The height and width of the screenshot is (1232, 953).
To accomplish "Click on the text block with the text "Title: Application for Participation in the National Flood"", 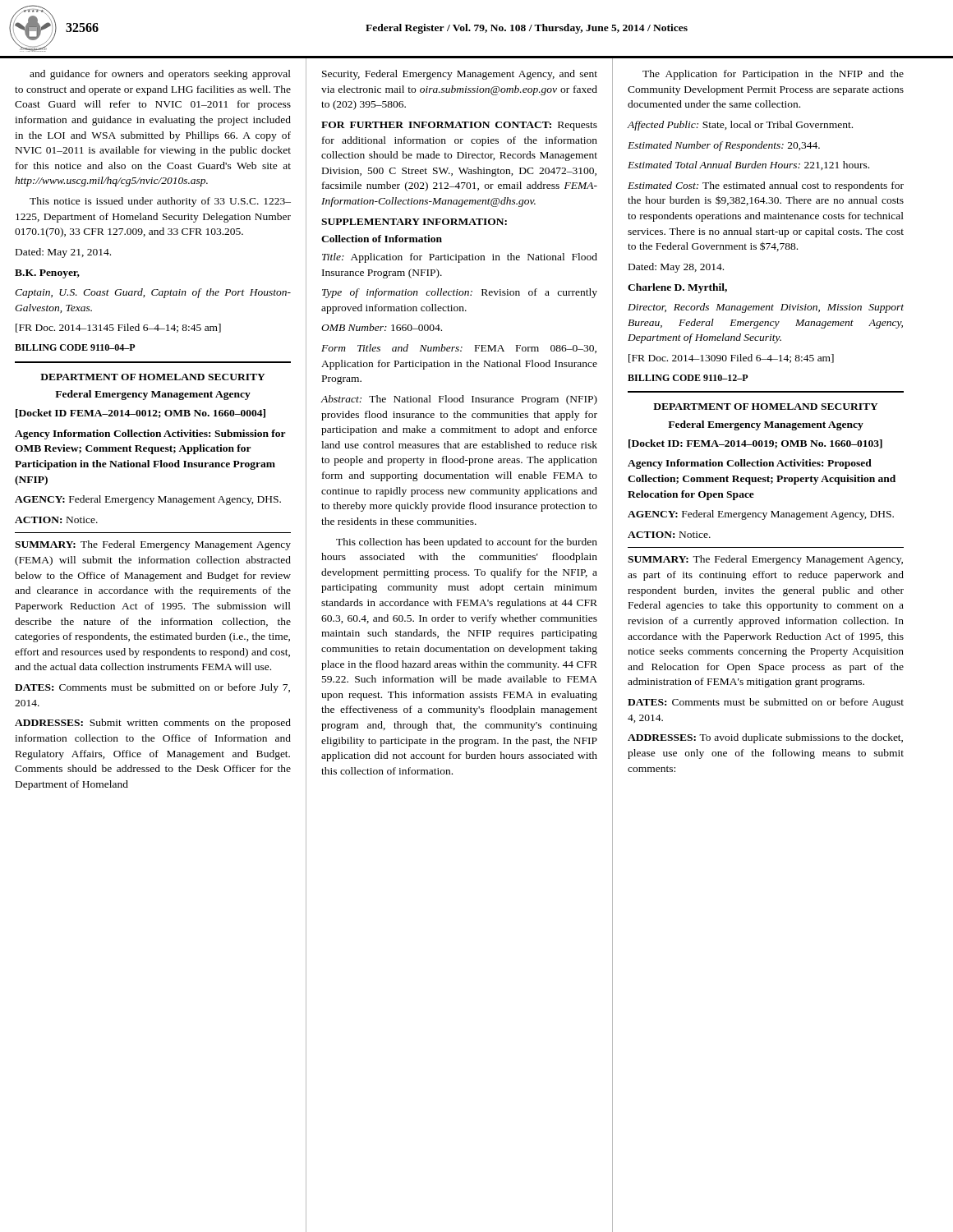I will pos(459,514).
